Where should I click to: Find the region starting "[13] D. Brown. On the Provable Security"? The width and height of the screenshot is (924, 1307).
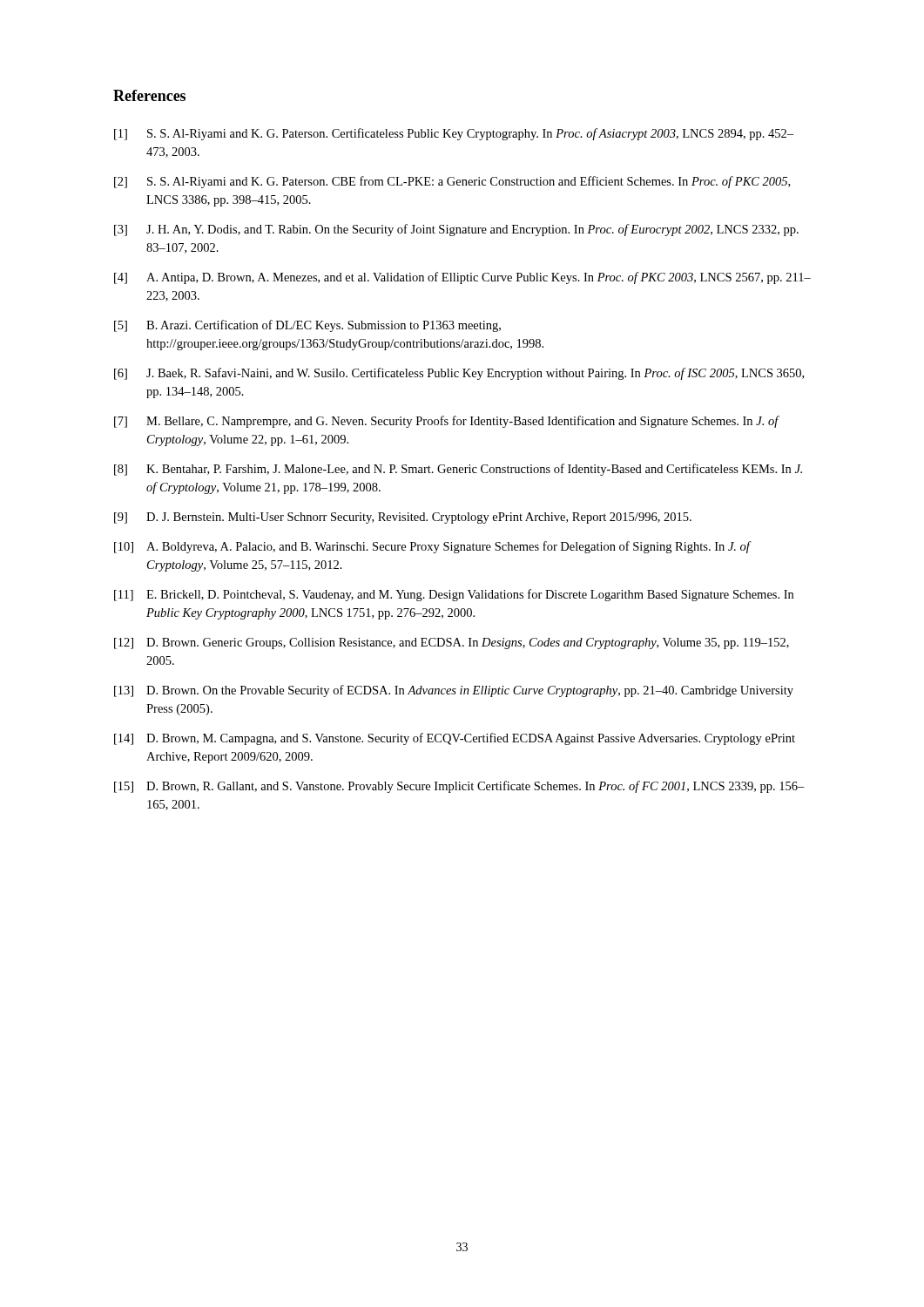click(462, 700)
